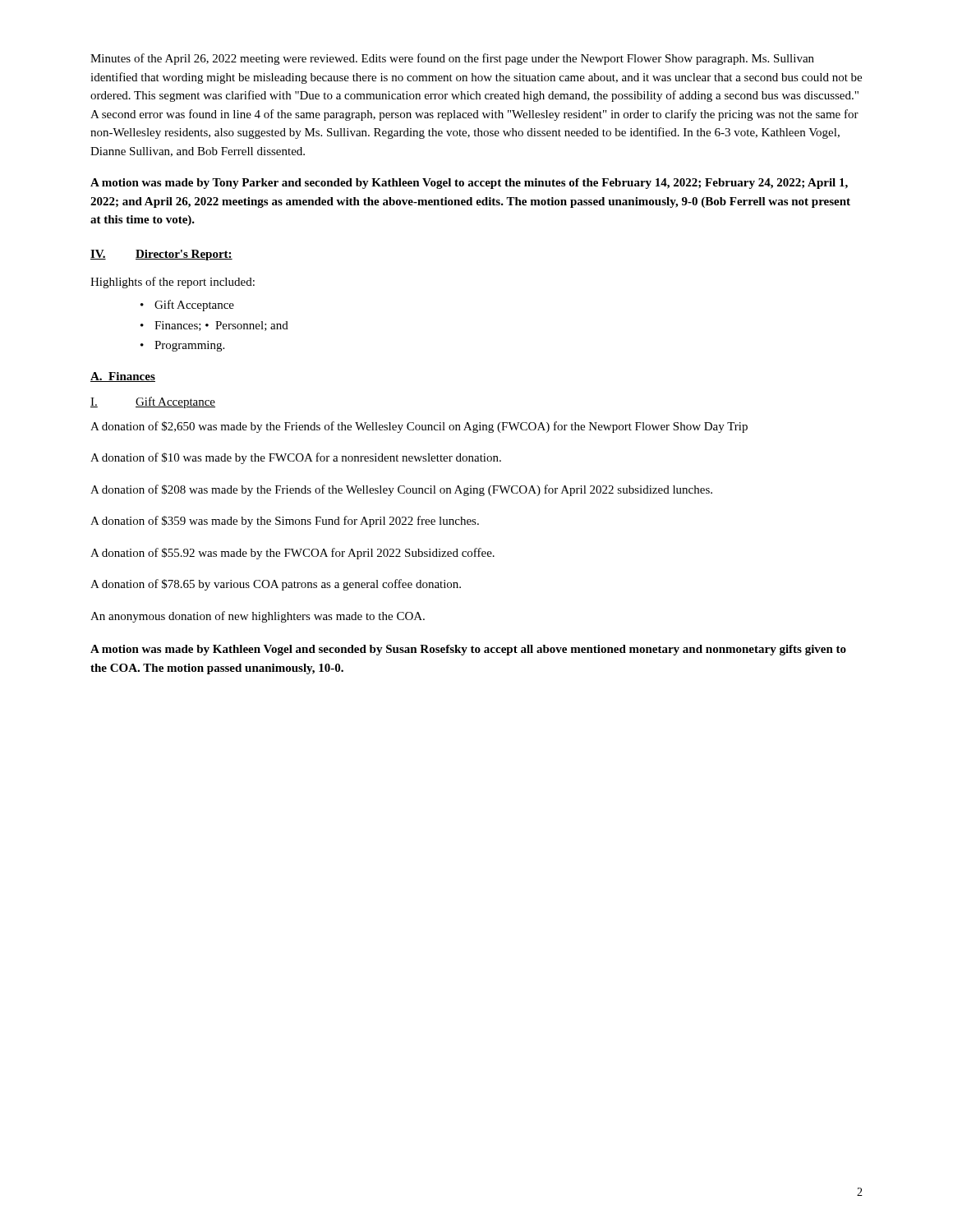953x1232 pixels.
Task: Select the text block containing "A donation of $78.65 by"
Action: [x=276, y=584]
